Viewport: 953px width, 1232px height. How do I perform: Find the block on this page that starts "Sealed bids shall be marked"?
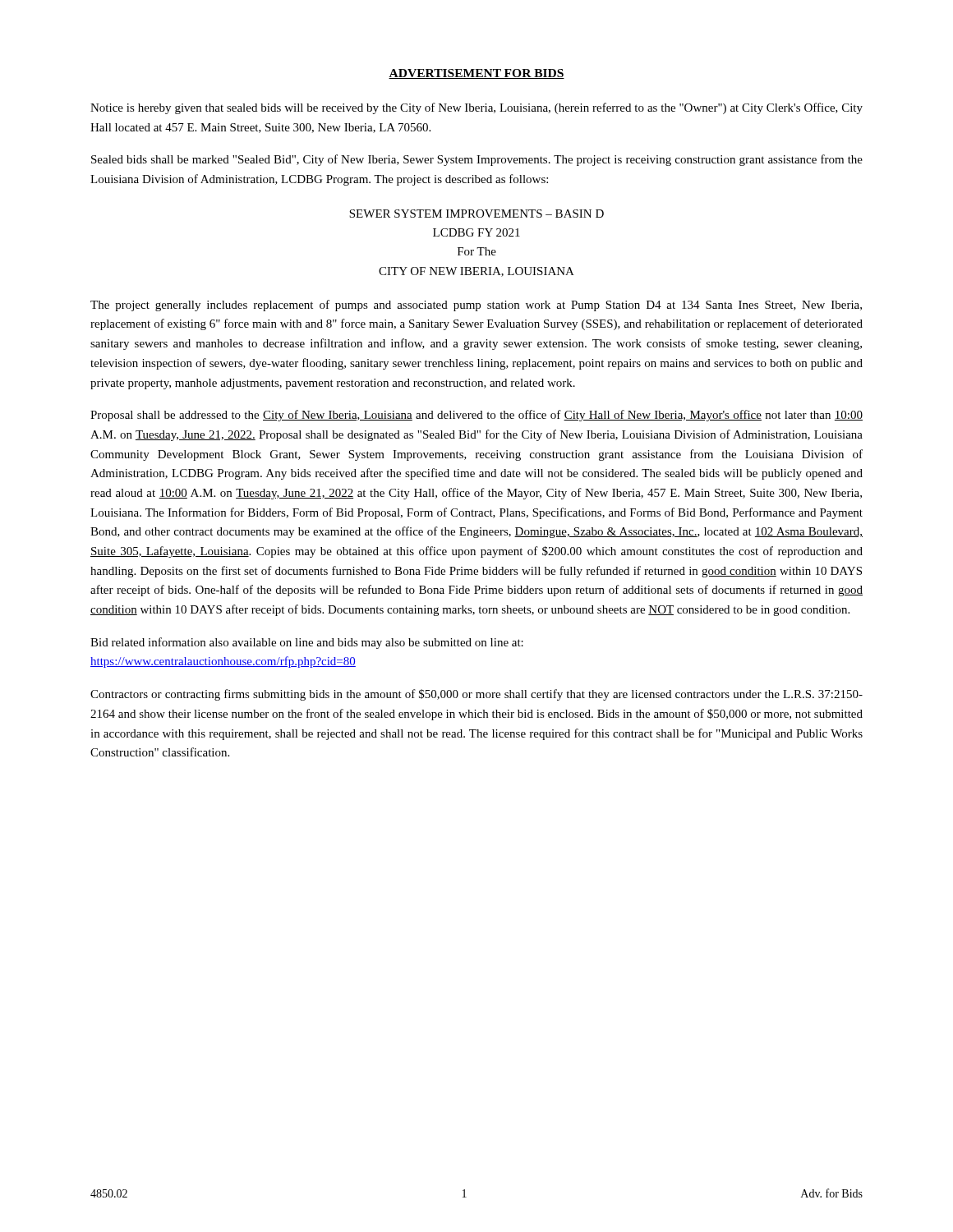coord(476,169)
